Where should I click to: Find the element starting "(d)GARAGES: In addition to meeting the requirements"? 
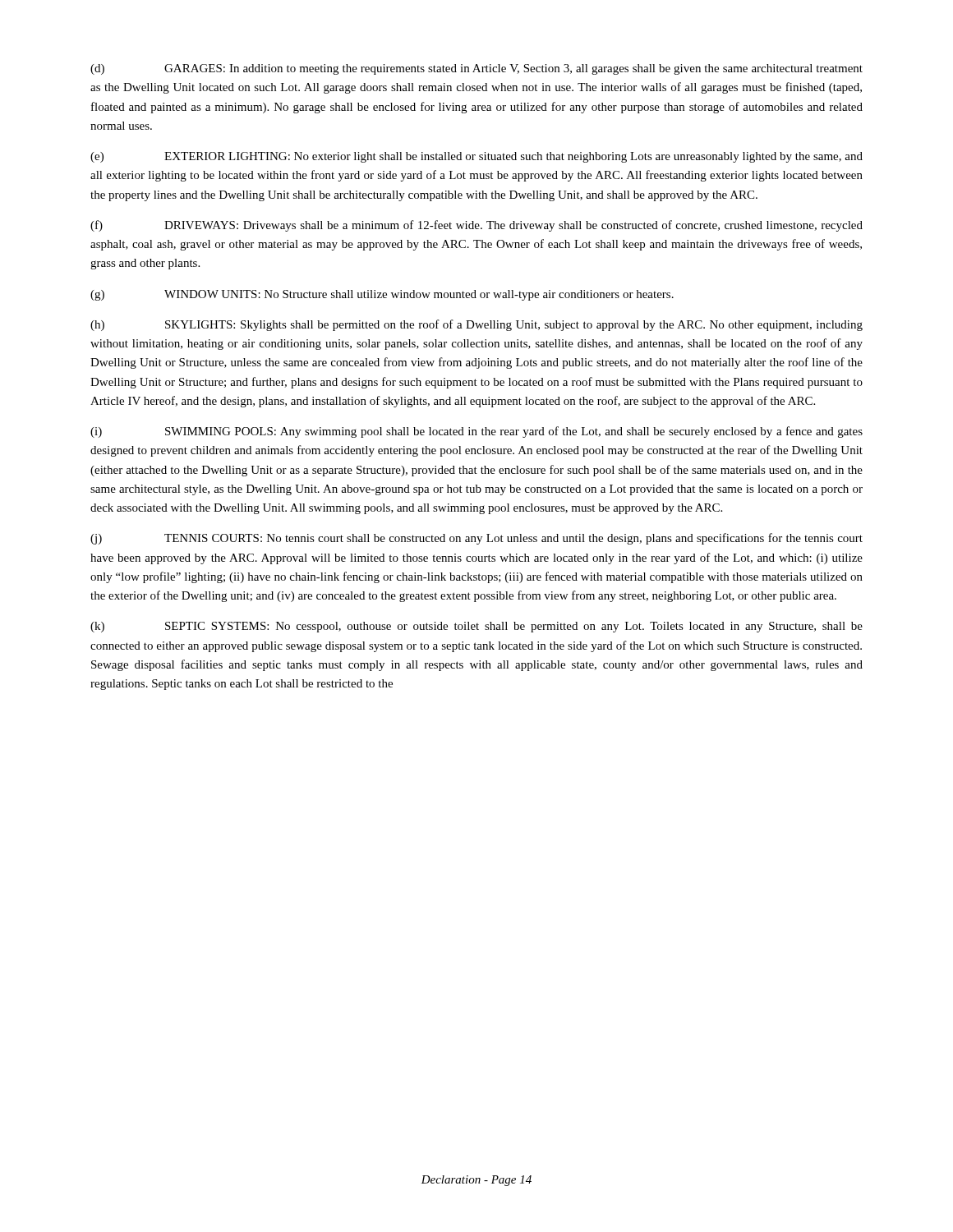[x=476, y=96]
